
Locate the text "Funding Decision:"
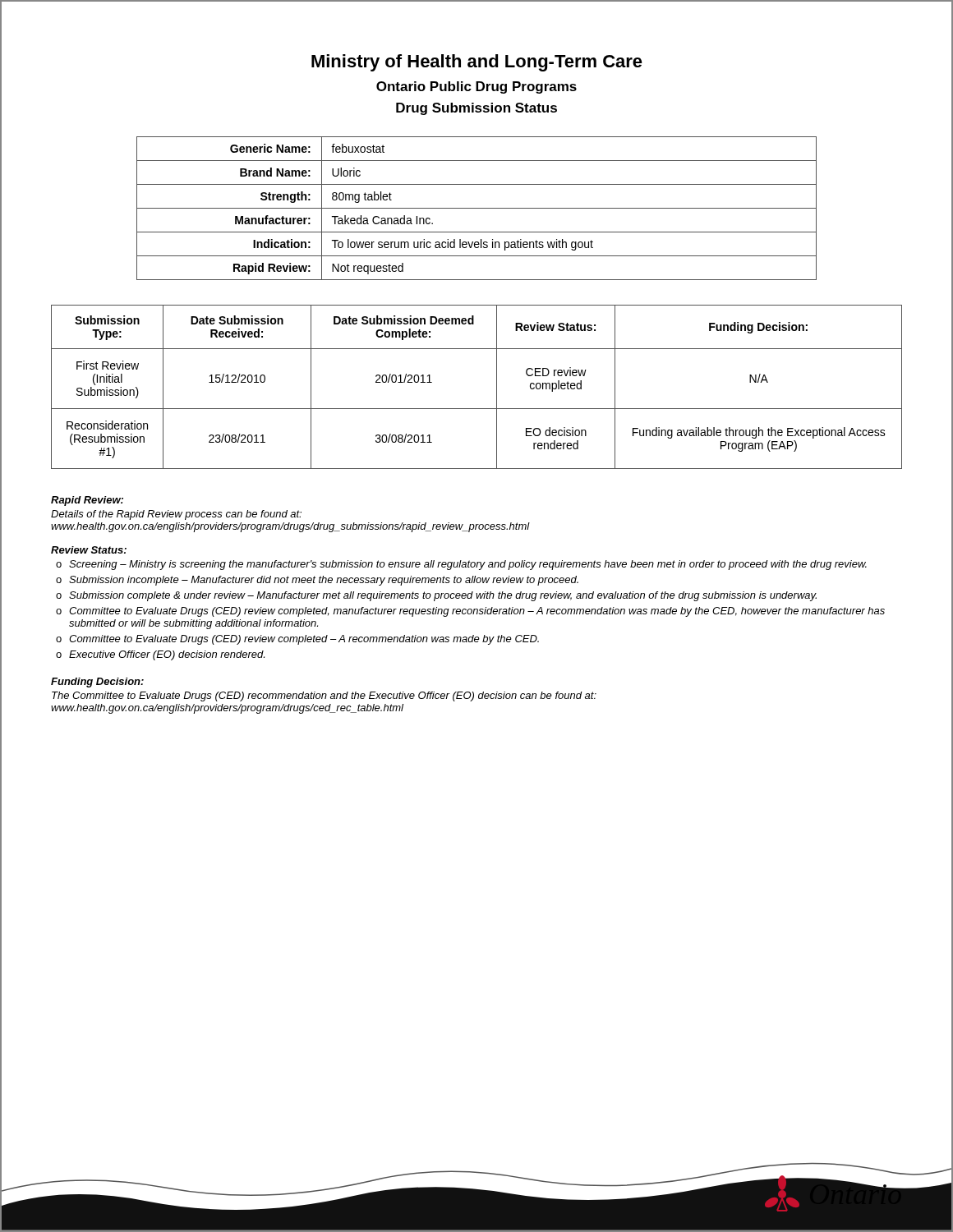point(97,681)
